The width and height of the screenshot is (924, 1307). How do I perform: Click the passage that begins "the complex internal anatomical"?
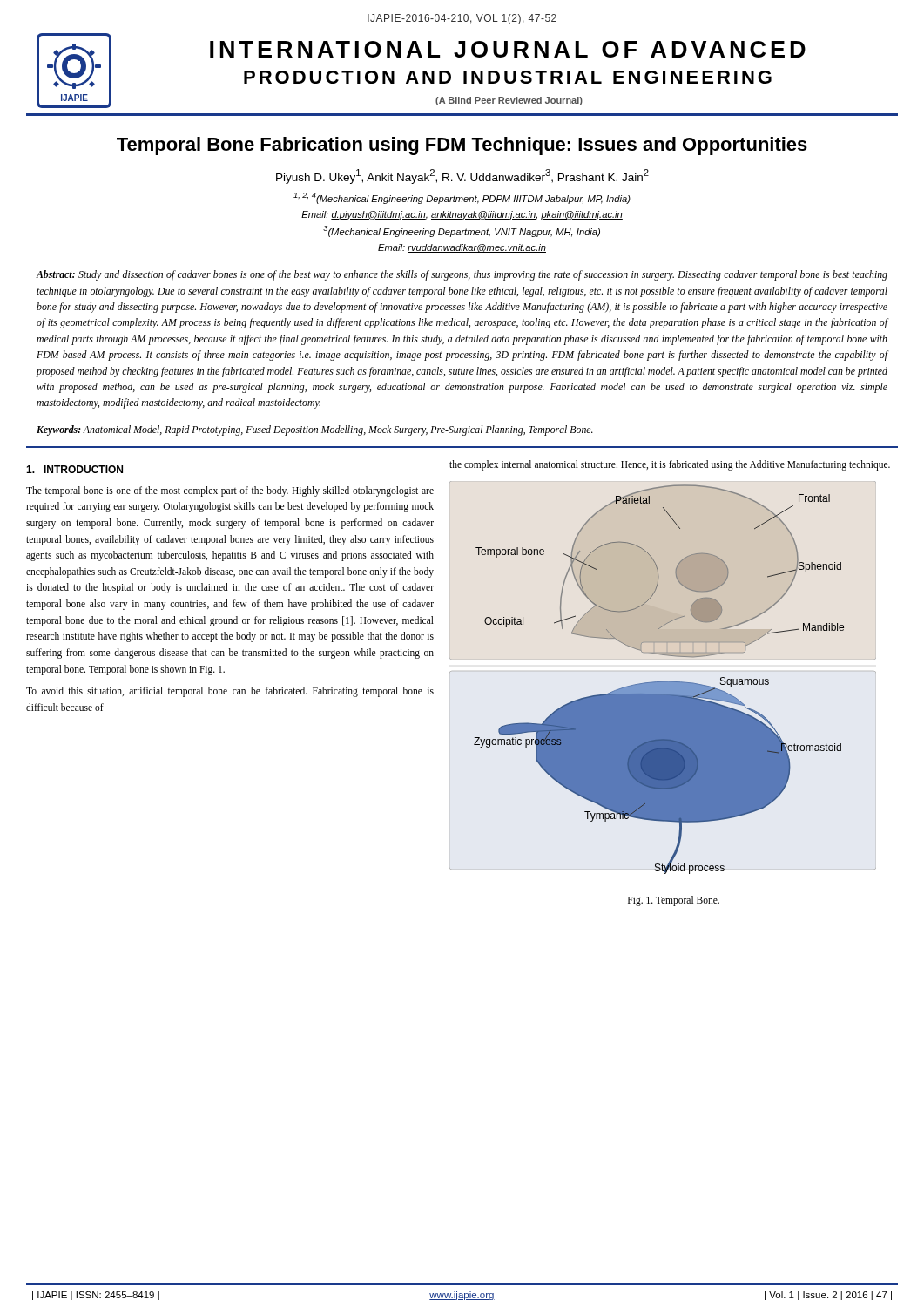click(674, 682)
